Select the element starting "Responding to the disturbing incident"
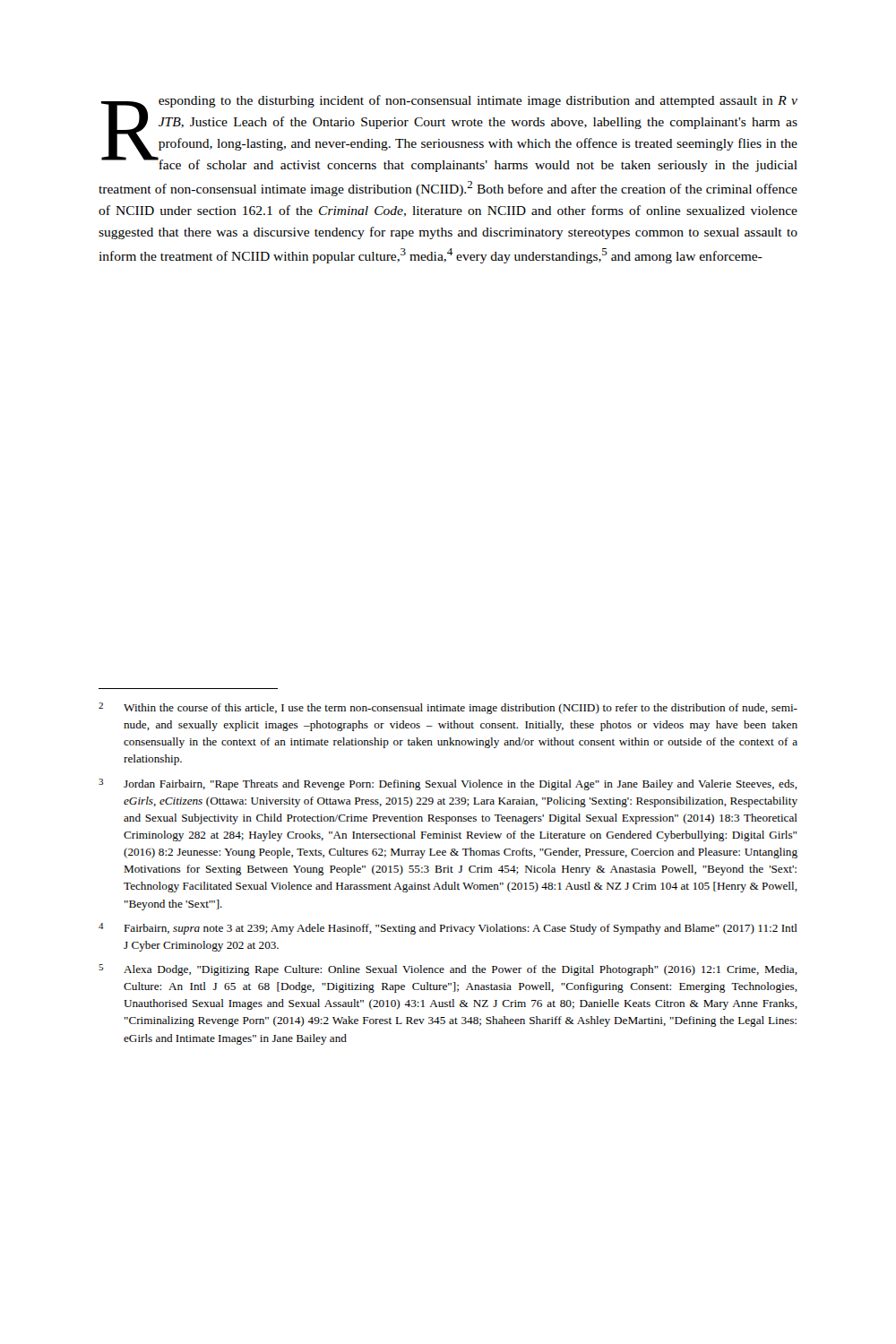The height and width of the screenshot is (1344, 896). 448,177
